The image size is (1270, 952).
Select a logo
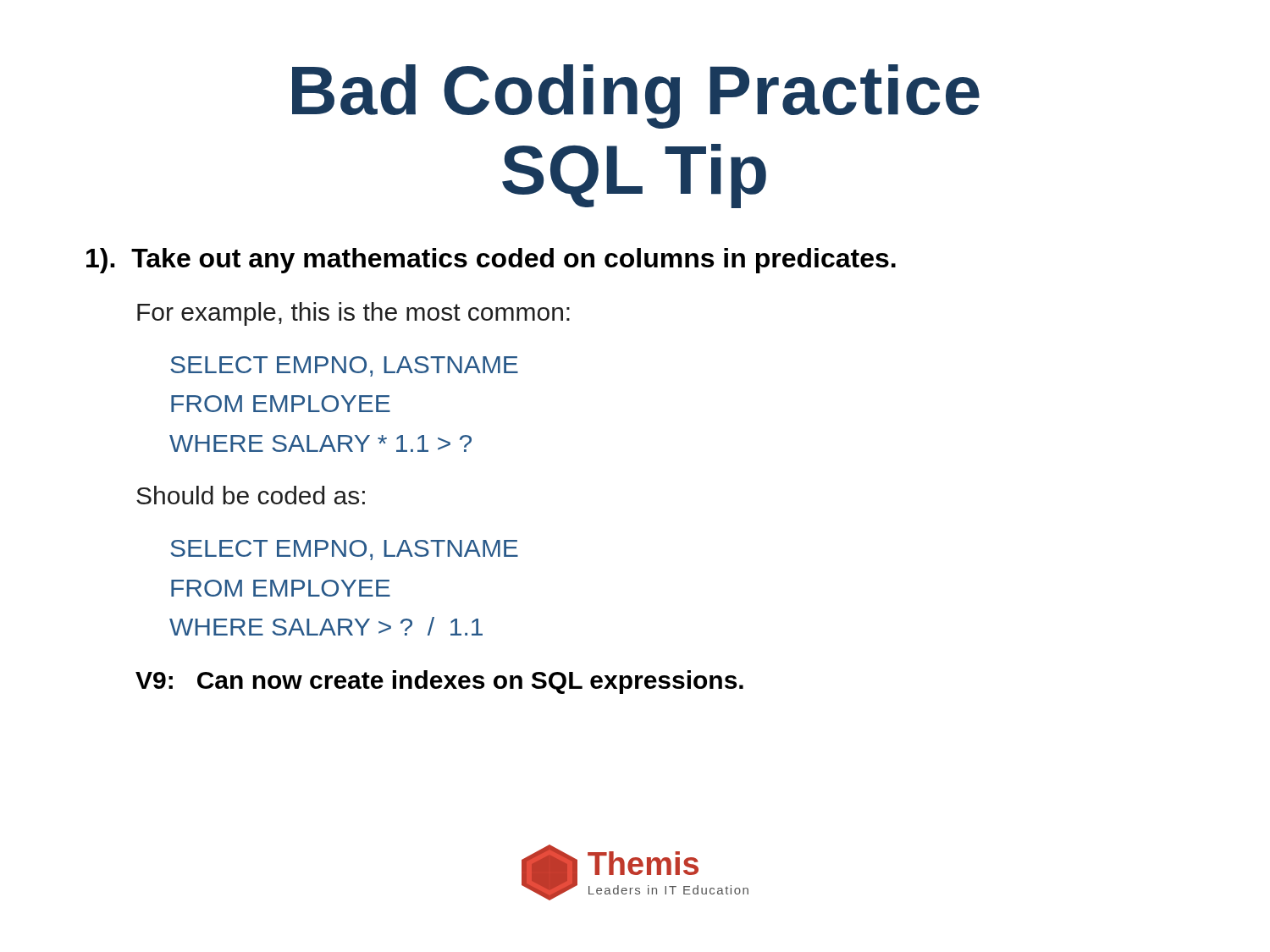pyautogui.click(x=635, y=874)
